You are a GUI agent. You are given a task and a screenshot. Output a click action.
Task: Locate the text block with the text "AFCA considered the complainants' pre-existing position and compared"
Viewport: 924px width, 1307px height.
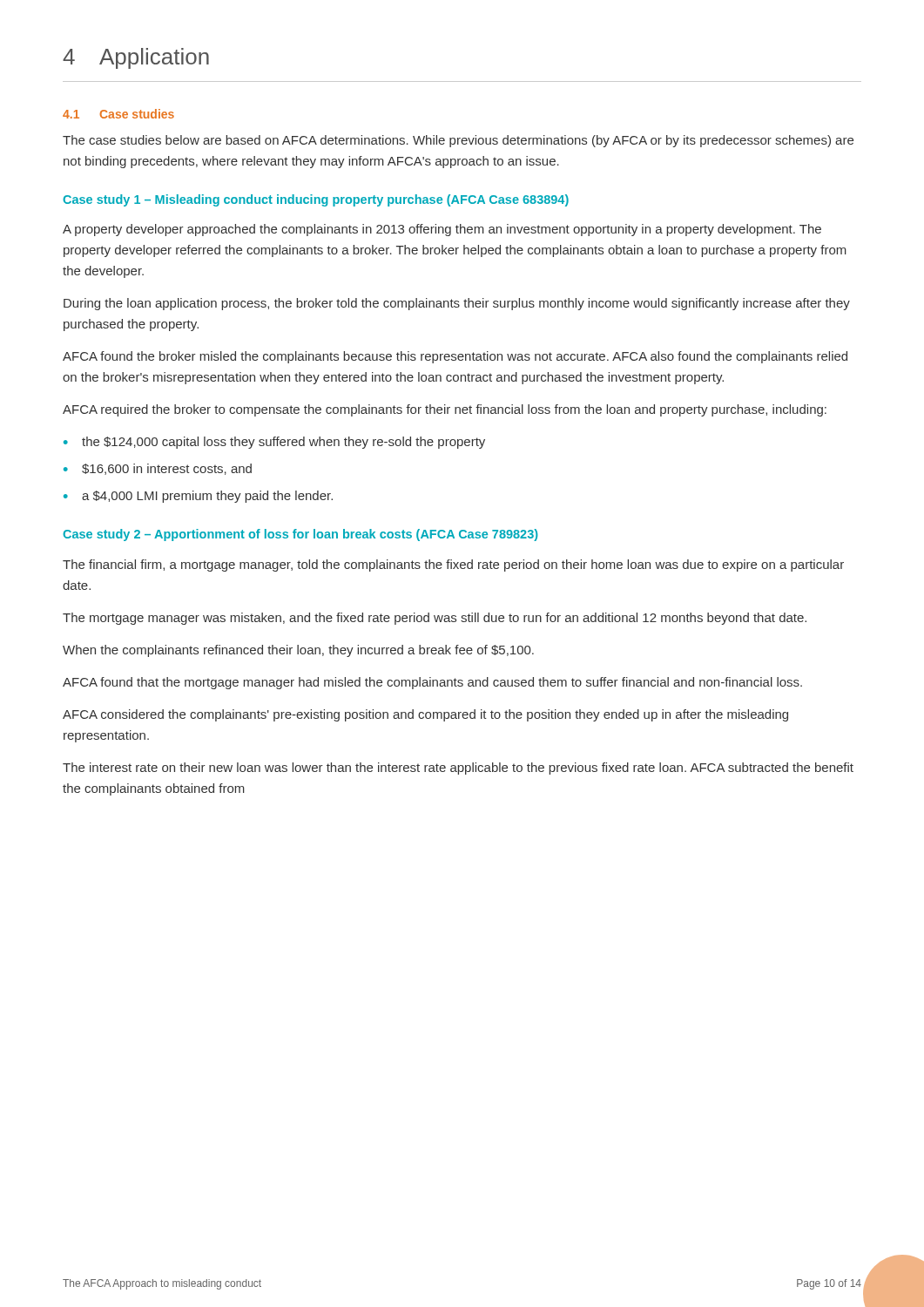(x=462, y=725)
